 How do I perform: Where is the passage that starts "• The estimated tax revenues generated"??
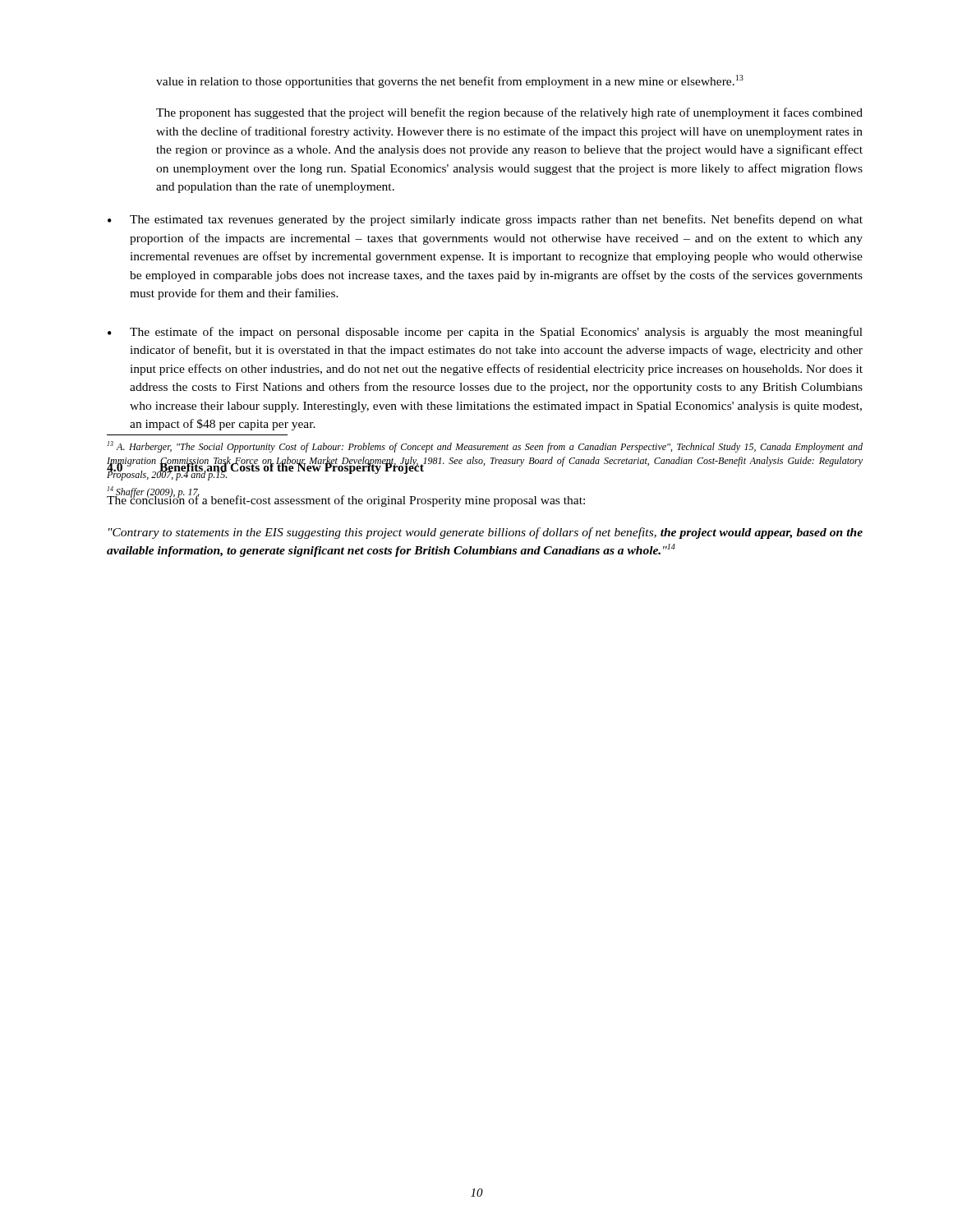point(485,257)
